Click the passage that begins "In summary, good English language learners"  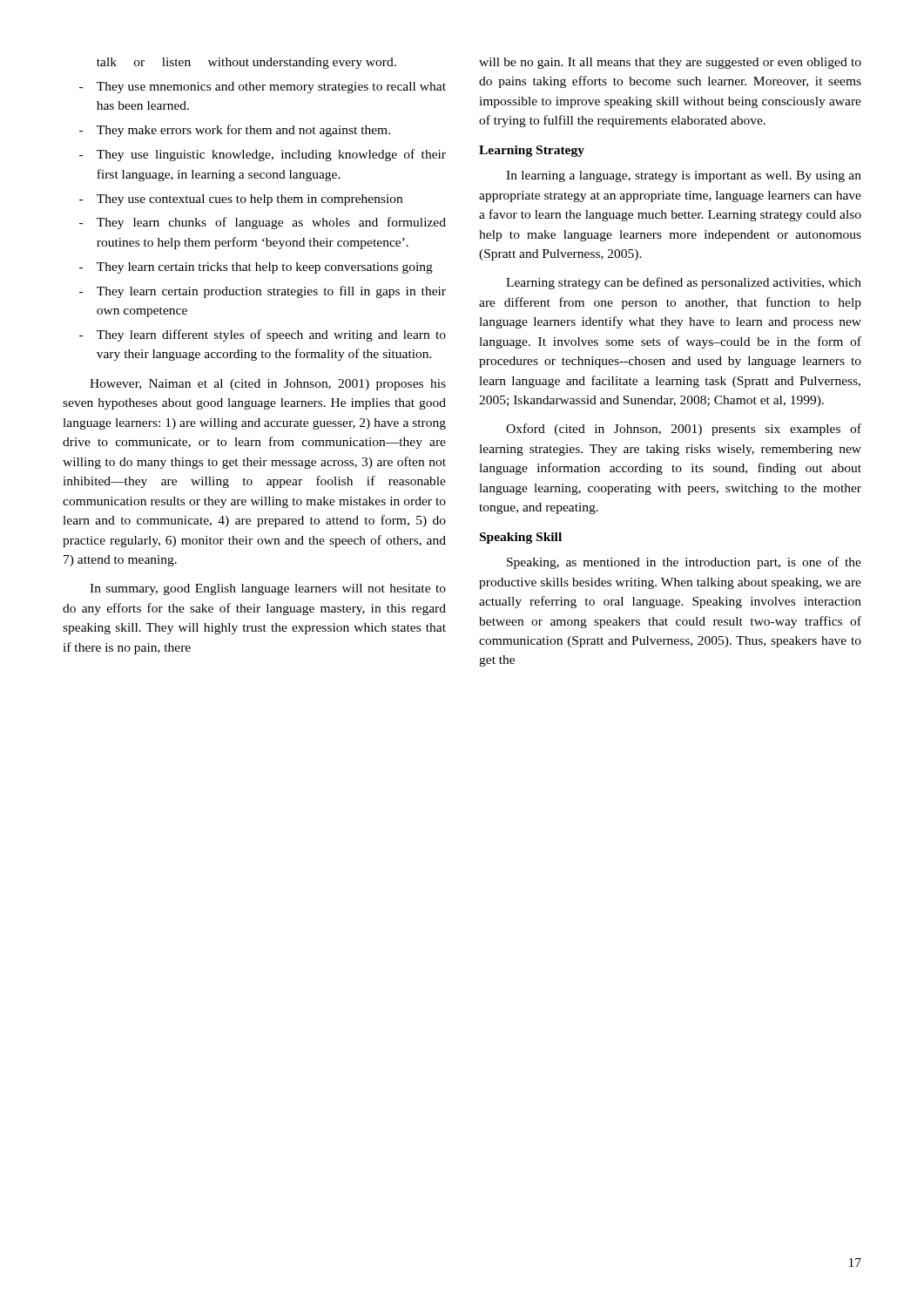pos(254,618)
